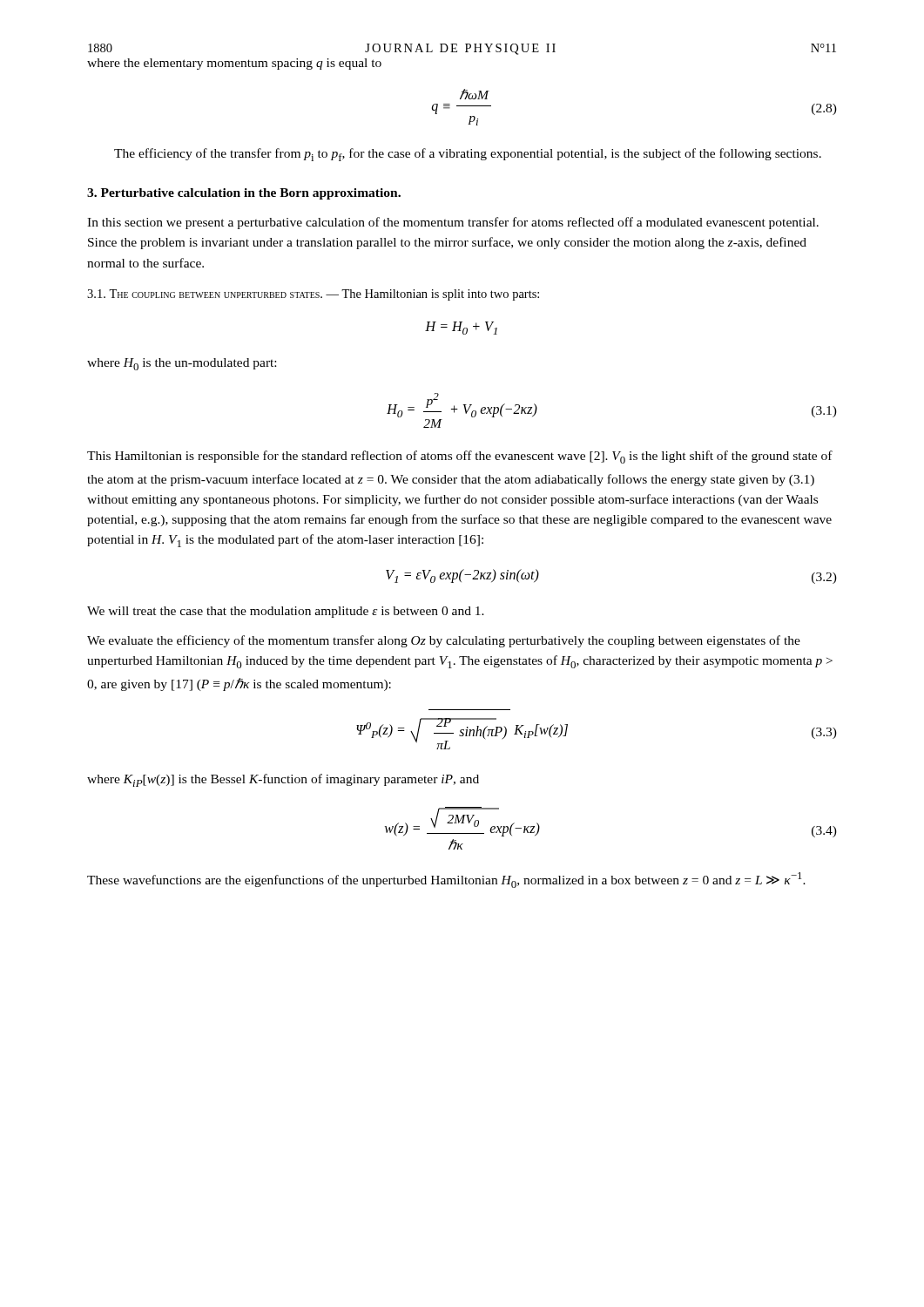Find the section header that reads "3. Perturbative calculation in"
Screen dimensions: 1307x924
[244, 194]
